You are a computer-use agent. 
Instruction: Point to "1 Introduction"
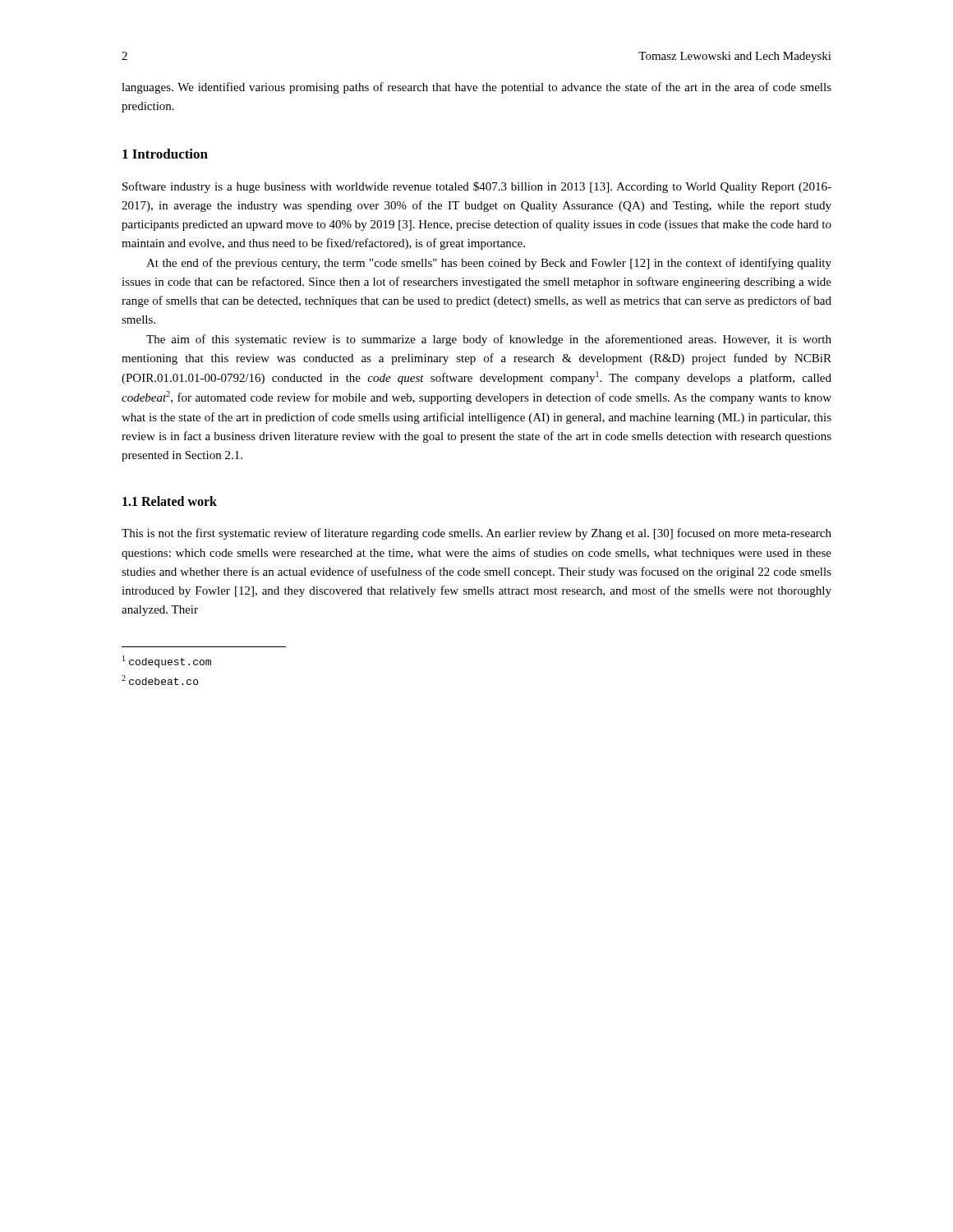pos(165,154)
